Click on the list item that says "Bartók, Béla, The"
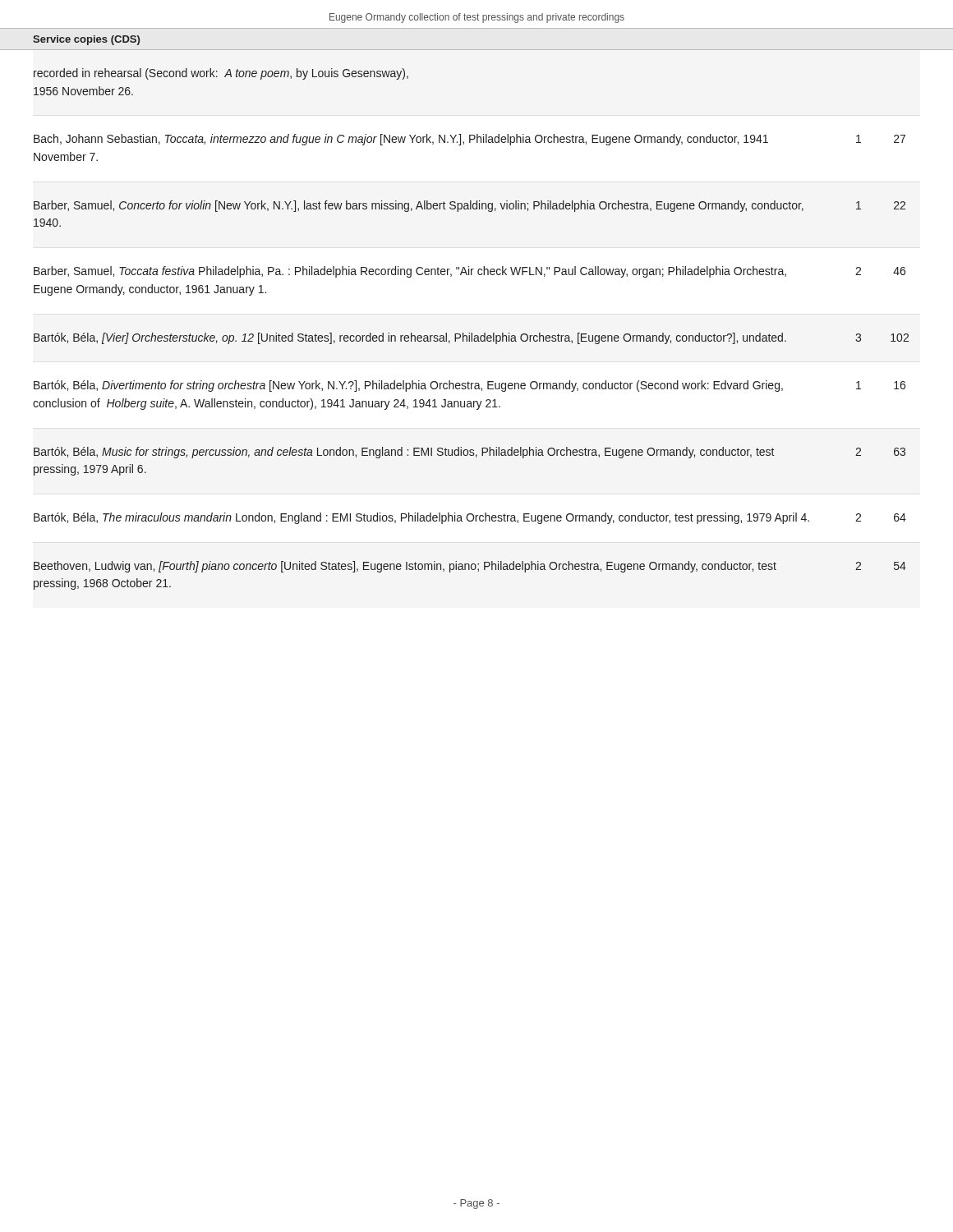 click(476, 518)
